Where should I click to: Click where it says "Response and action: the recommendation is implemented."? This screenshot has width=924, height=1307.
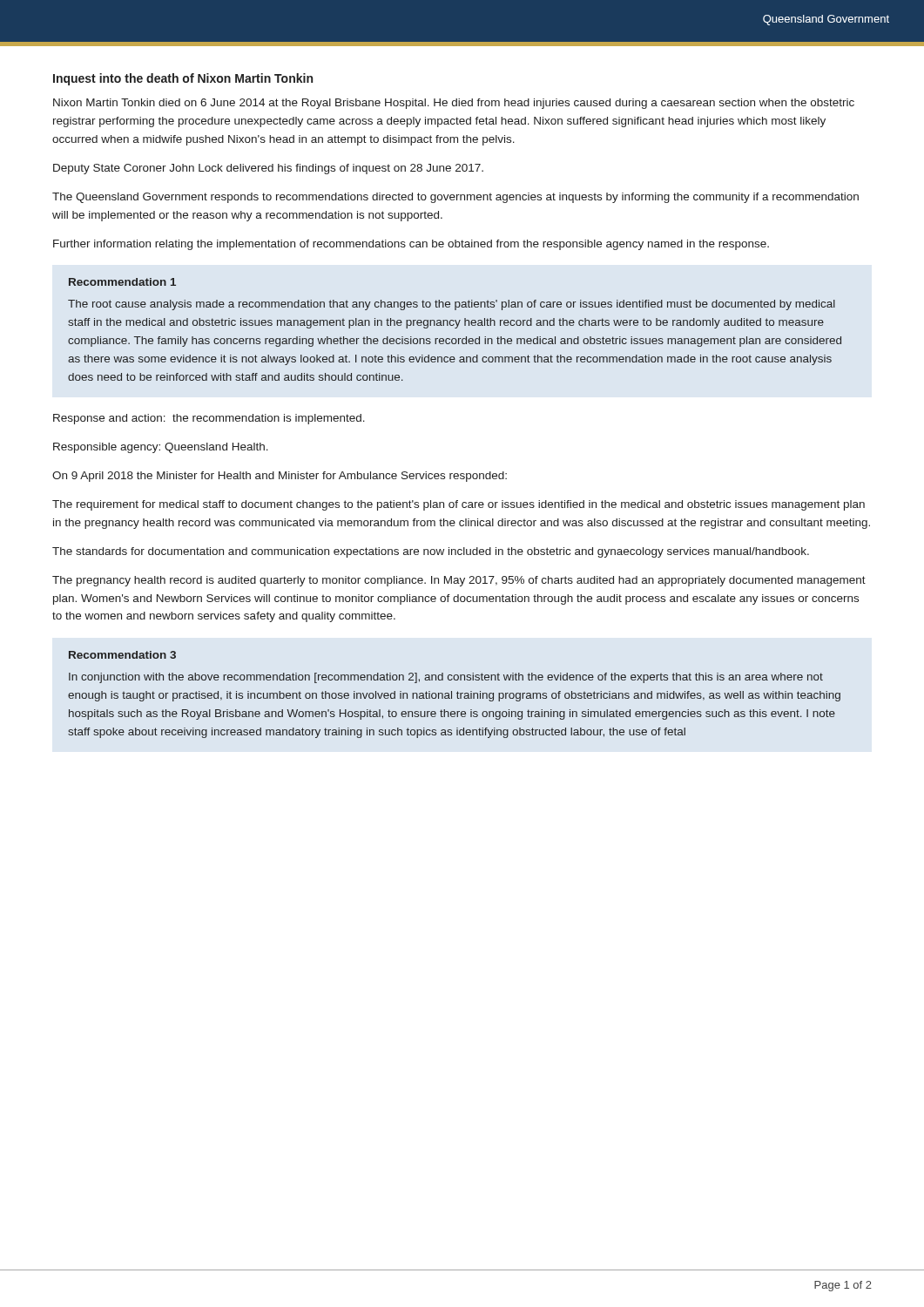[209, 418]
